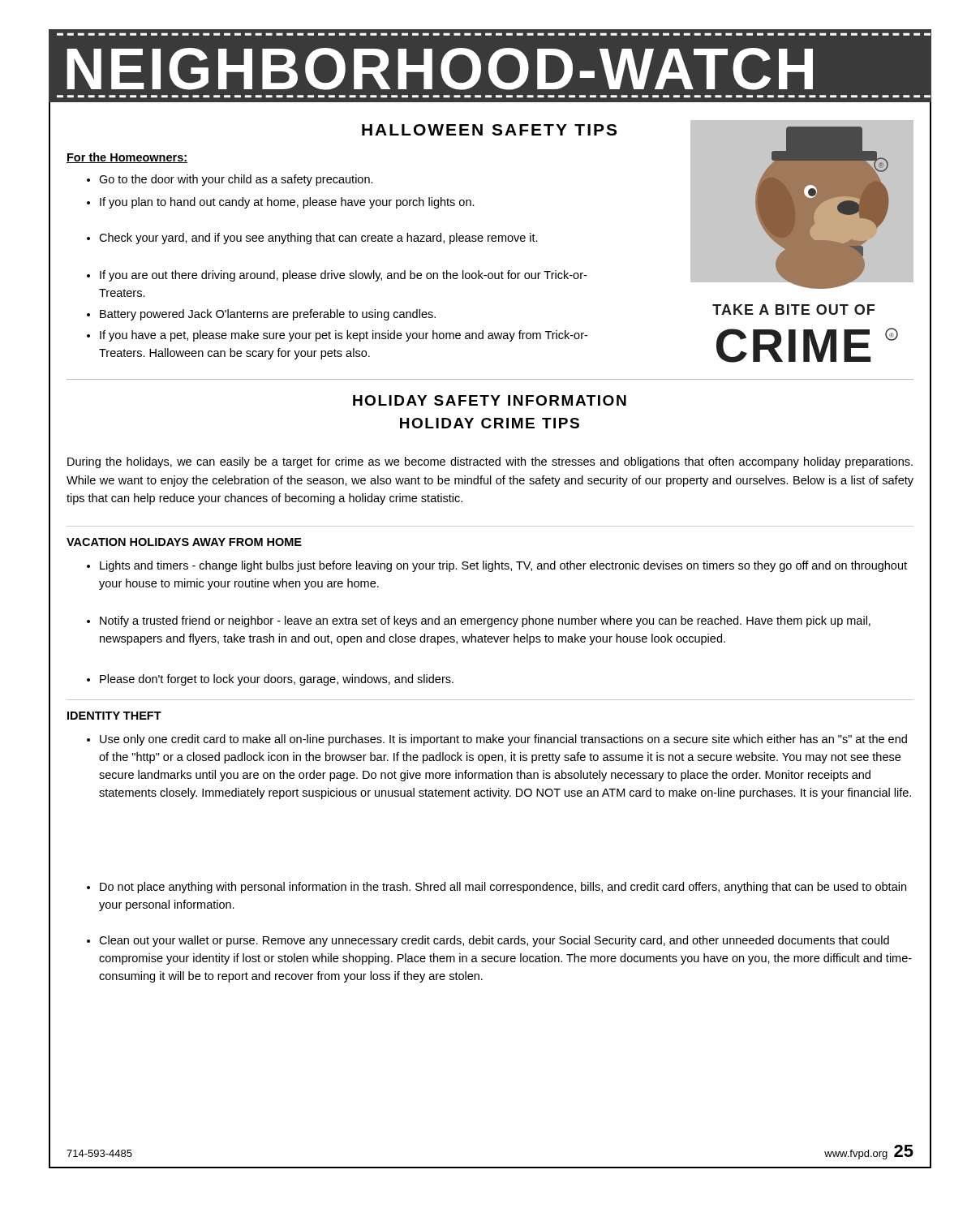Select the text block that says "During the holidays, we can easily be a"

(x=490, y=480)
